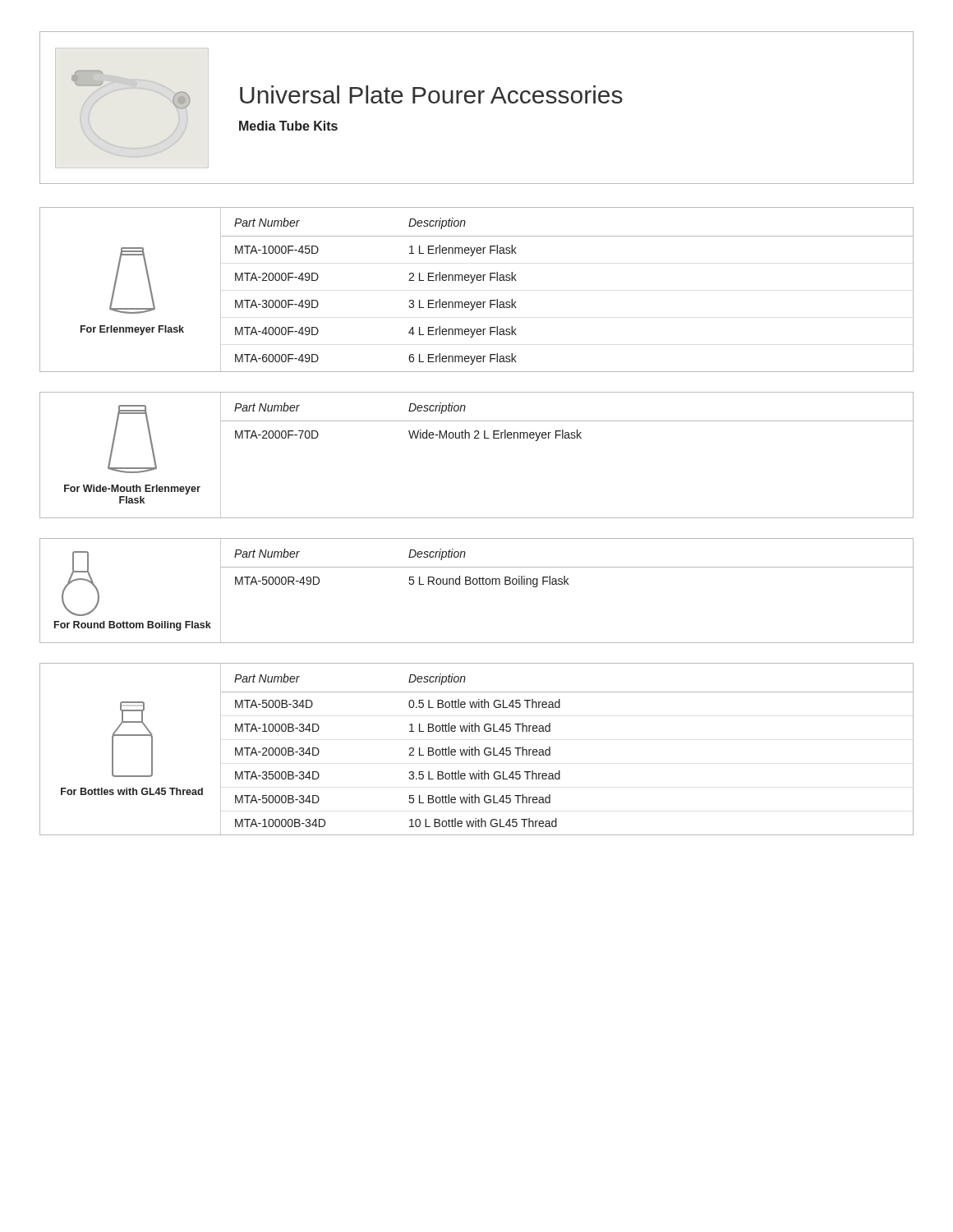The height and width of the screenshot is (1232, 953).
Task: Find "For Wide-Mouth Erlenmeyer Flask" on this page
Action: [x=132, y=494]
